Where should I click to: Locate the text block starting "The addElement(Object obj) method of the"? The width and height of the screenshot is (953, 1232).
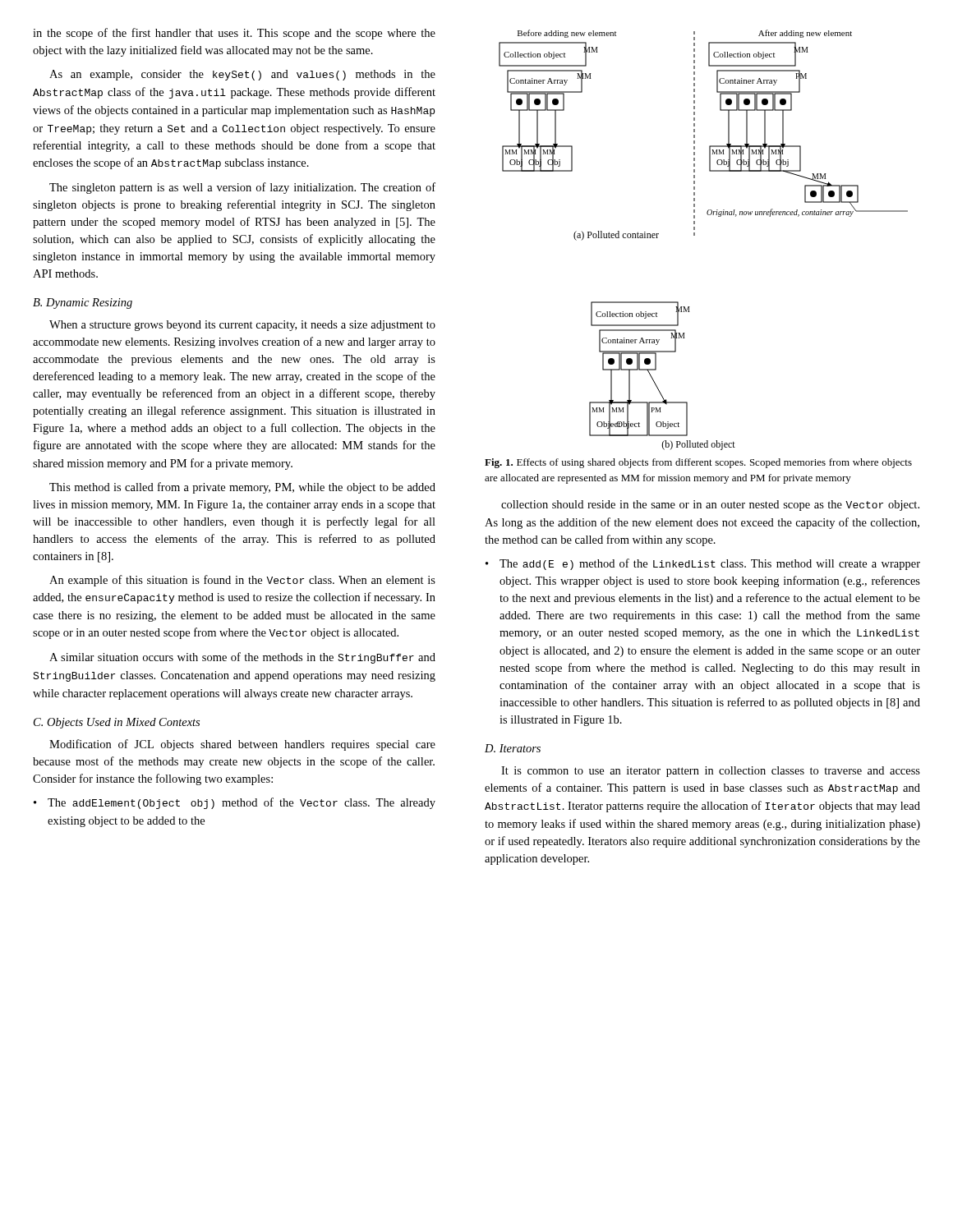click(x=234, y=812)
